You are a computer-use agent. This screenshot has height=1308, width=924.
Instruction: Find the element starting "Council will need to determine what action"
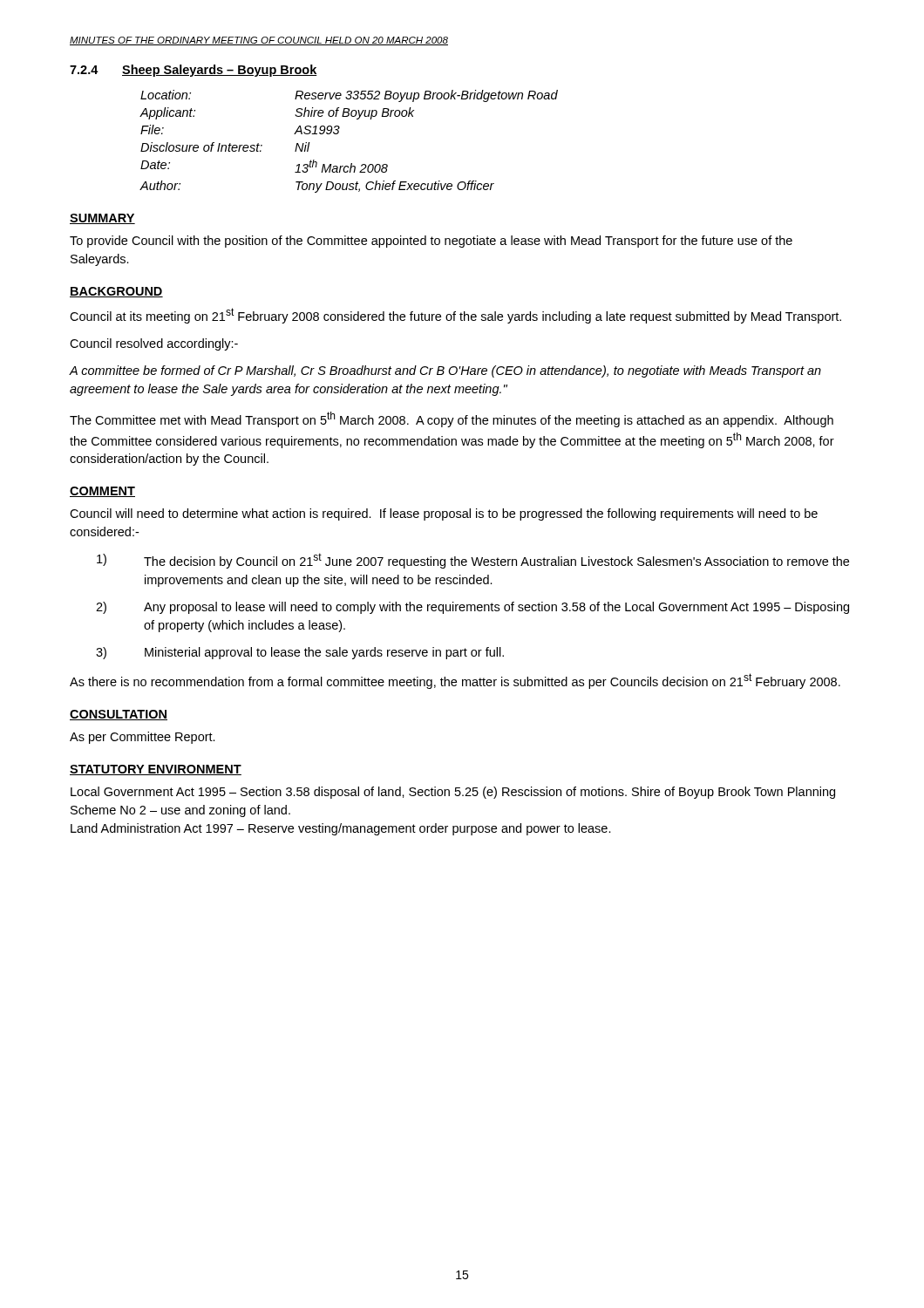click(462, 524)
